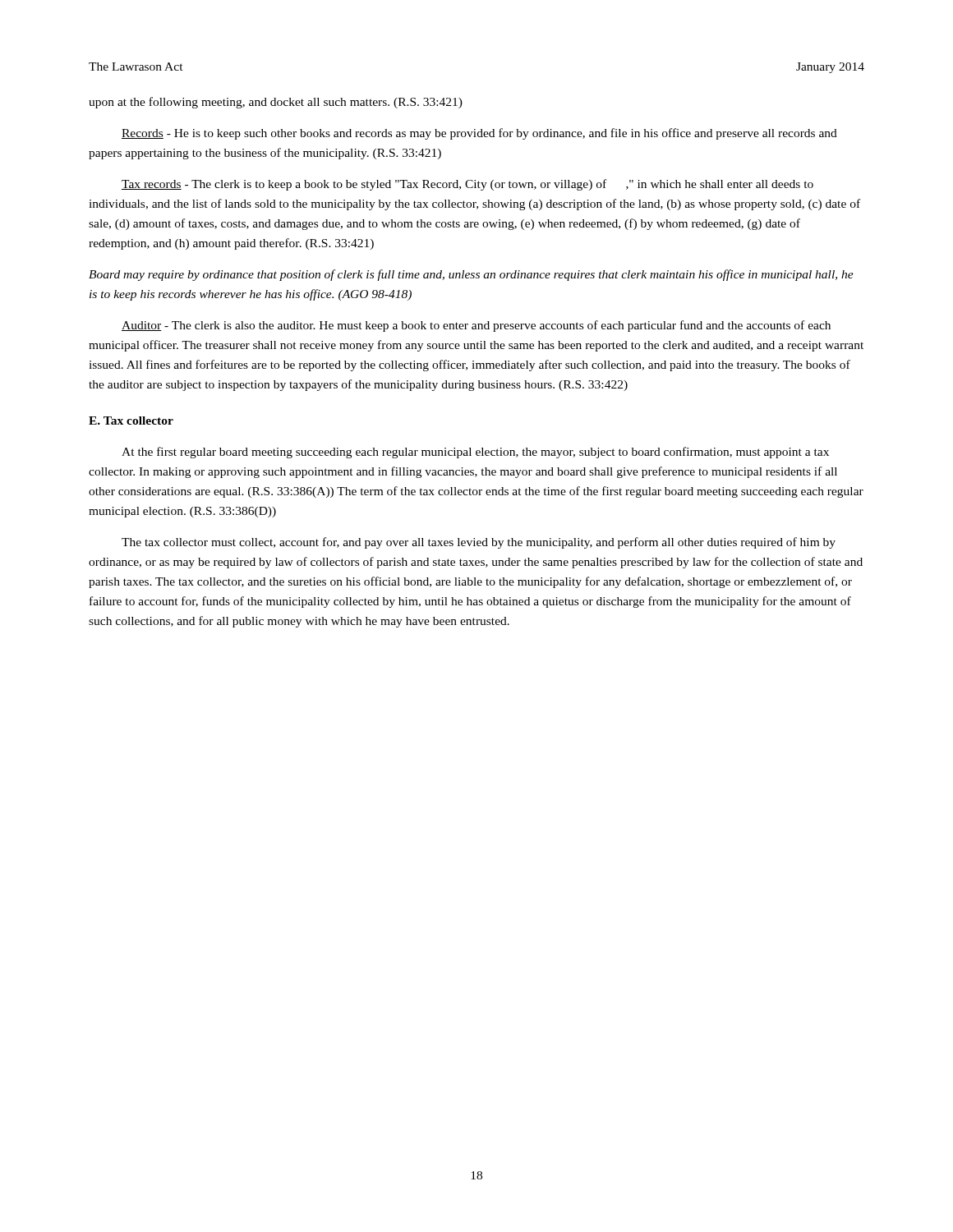This screenshot has width=953, height=1232.
Task: Select the section header with the text "E. Tax collector"
Action: tap(131, 421)
